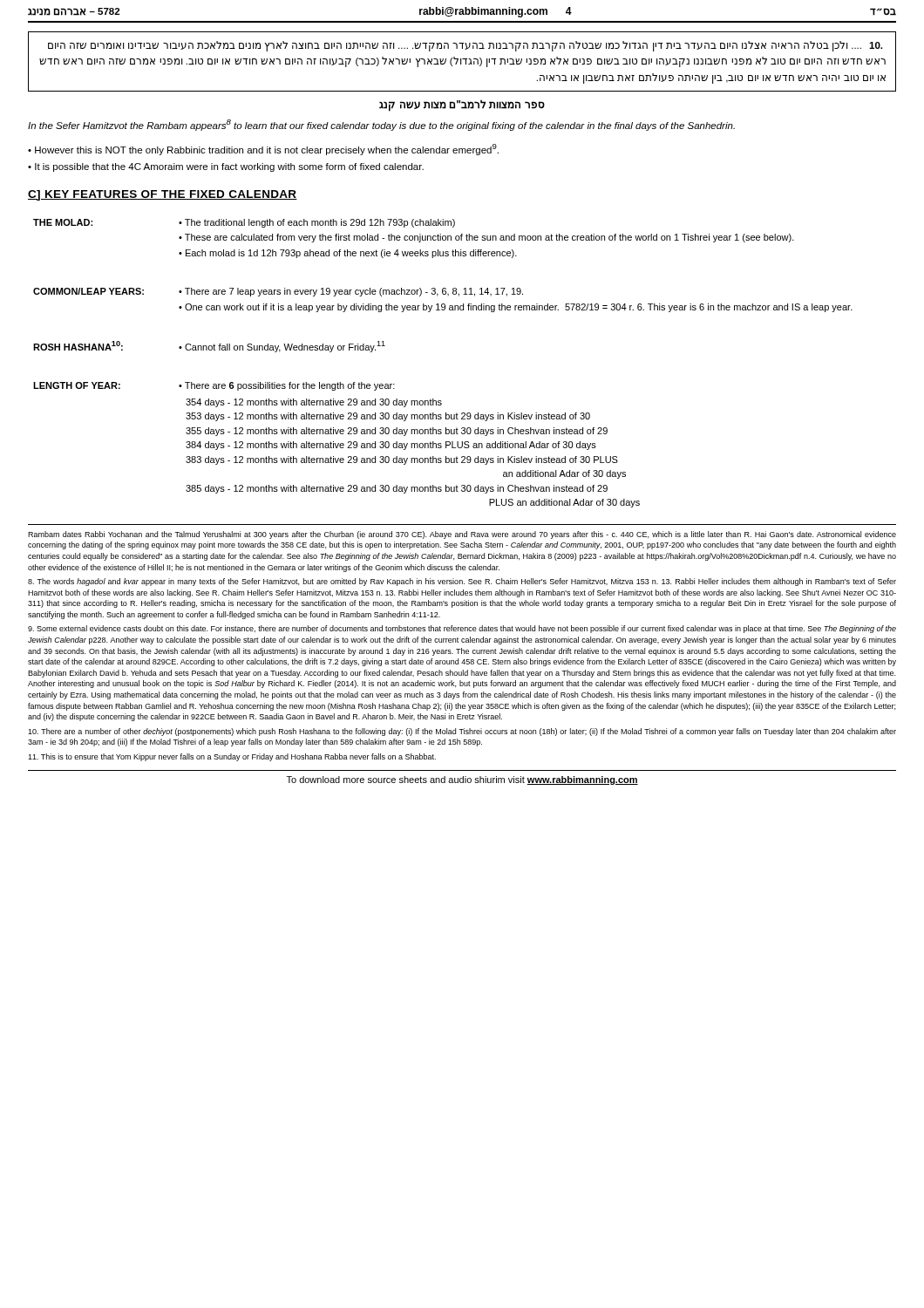
Task: Click on the text starting "This is to ensure"
Action: [x=232, y=757]
